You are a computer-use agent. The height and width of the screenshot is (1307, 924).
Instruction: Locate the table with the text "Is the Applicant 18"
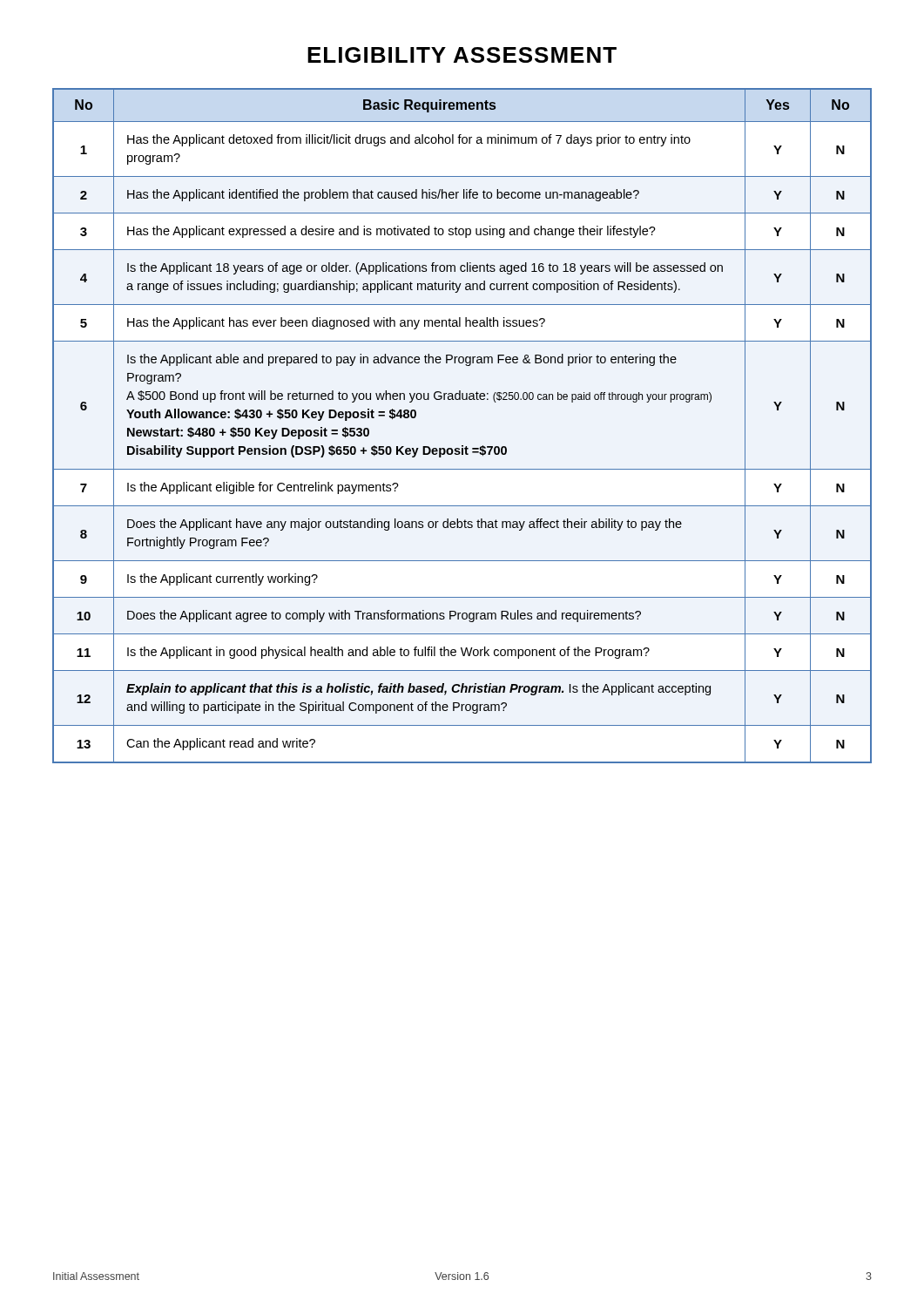point(462,426)
